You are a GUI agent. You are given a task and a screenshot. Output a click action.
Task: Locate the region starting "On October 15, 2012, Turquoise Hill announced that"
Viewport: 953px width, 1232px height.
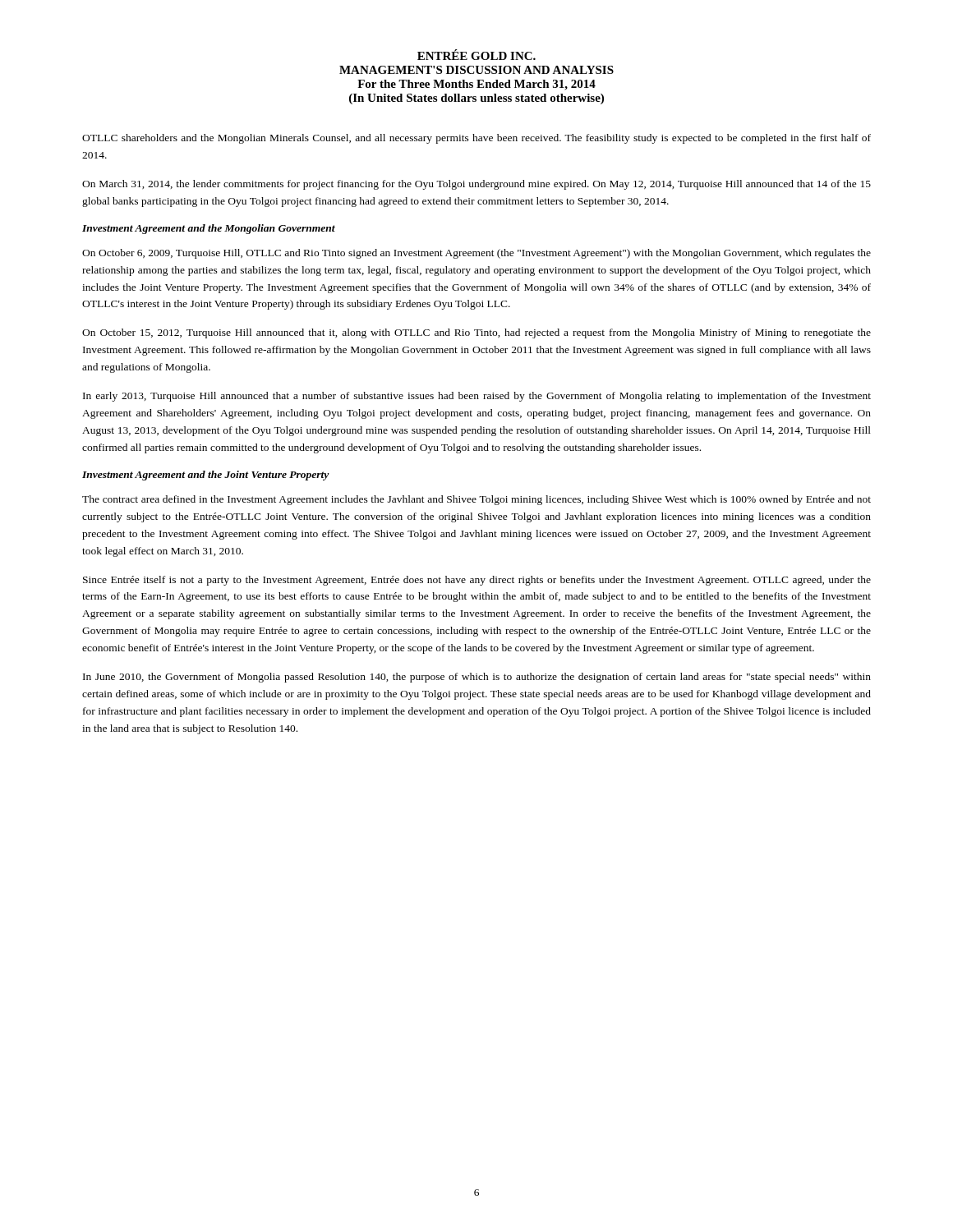pos(476,350)
